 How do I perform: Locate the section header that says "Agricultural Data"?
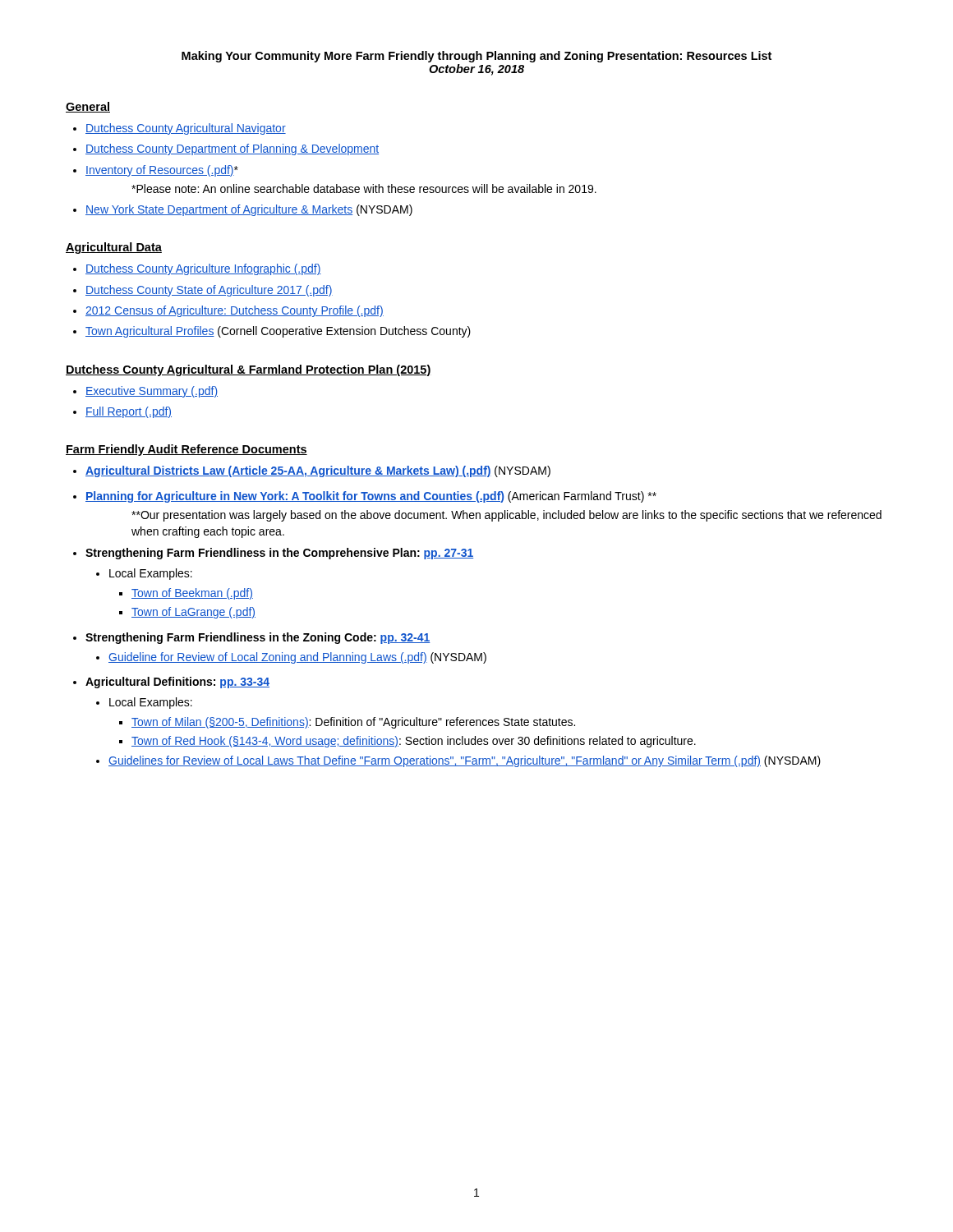pos(114,248)
